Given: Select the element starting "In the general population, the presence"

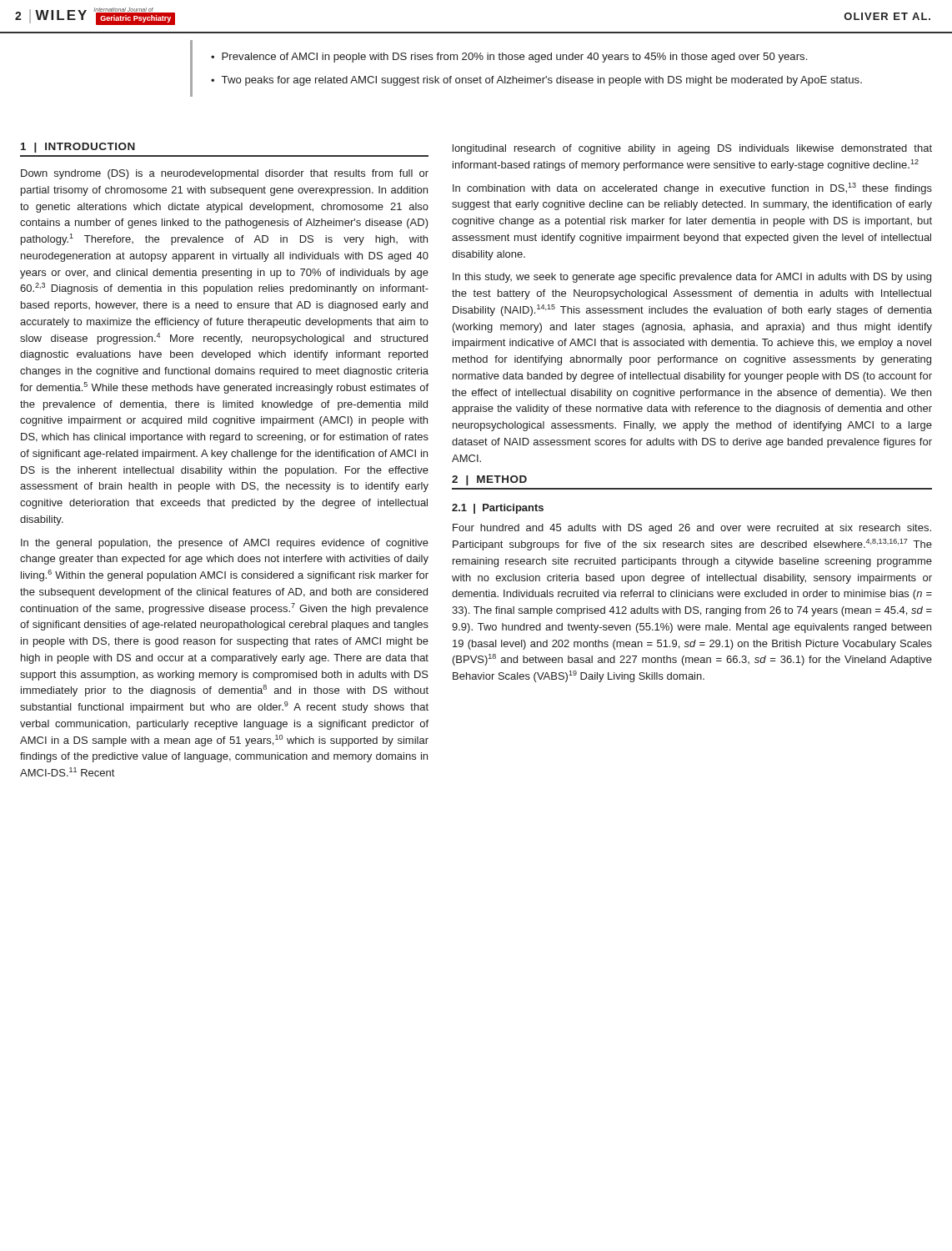Looking at the screenshot, I should (224, 657).
